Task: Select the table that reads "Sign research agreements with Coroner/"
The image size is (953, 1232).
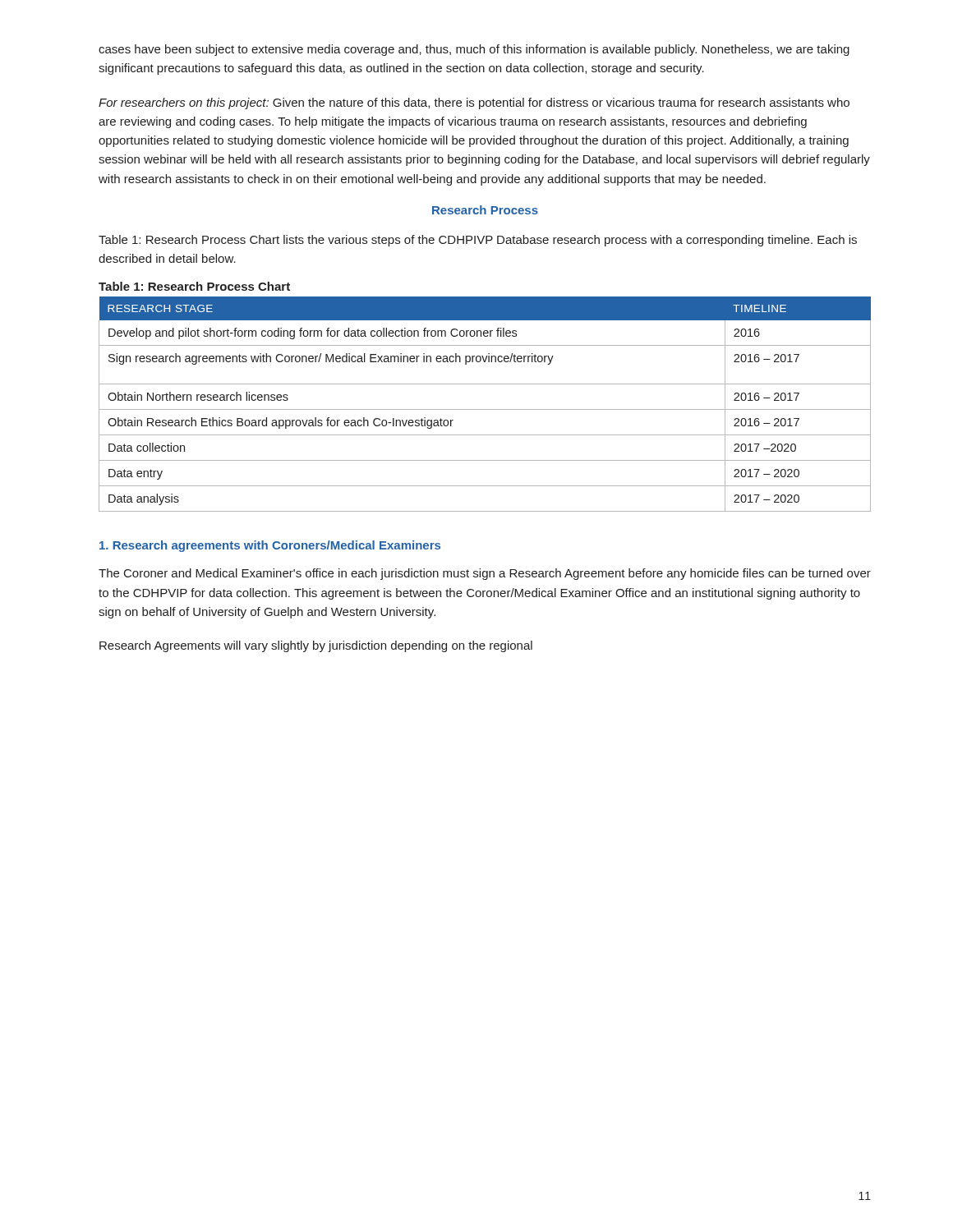Action: click(485, 396)
